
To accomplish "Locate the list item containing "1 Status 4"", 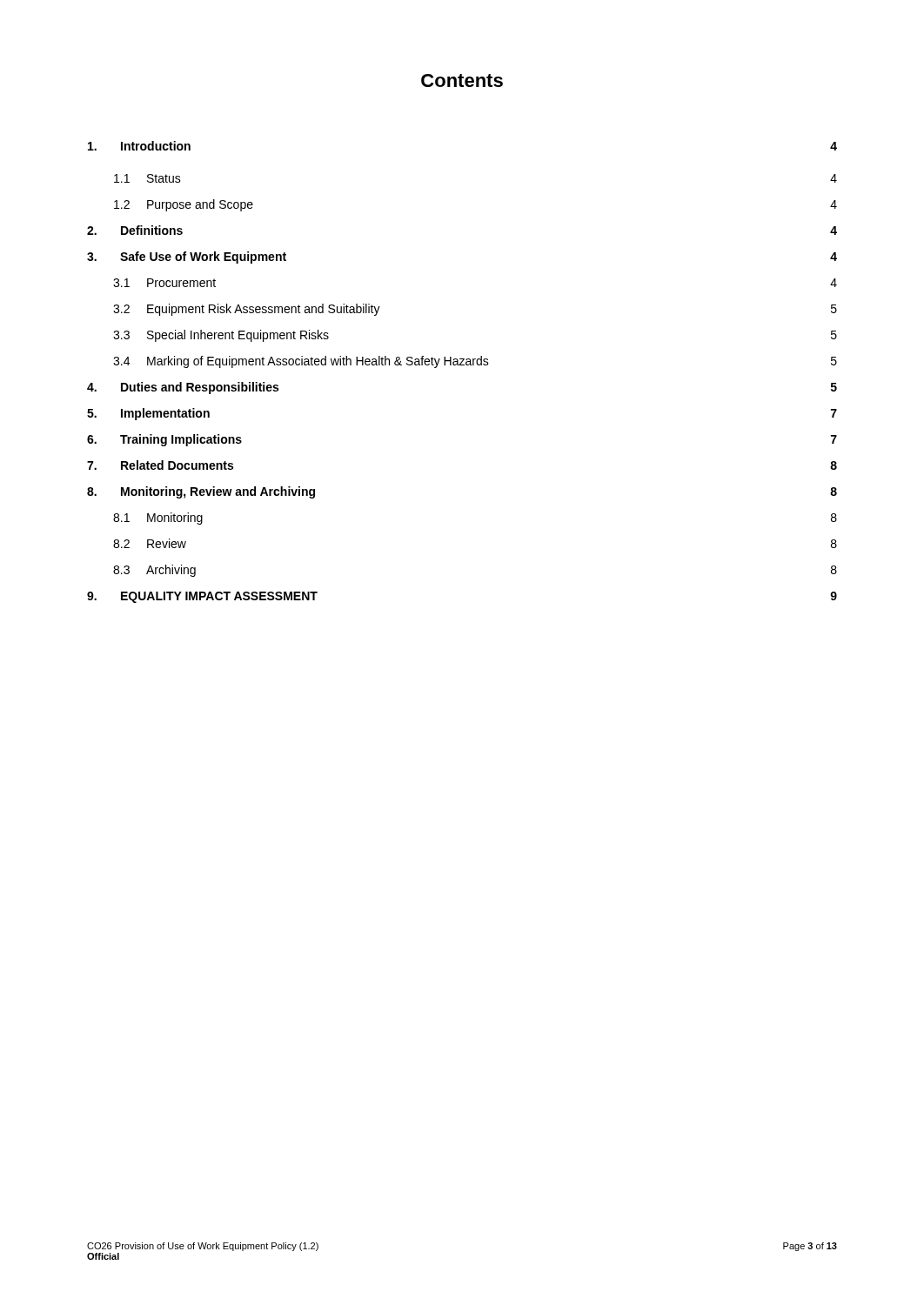I will tap(163, 178).
